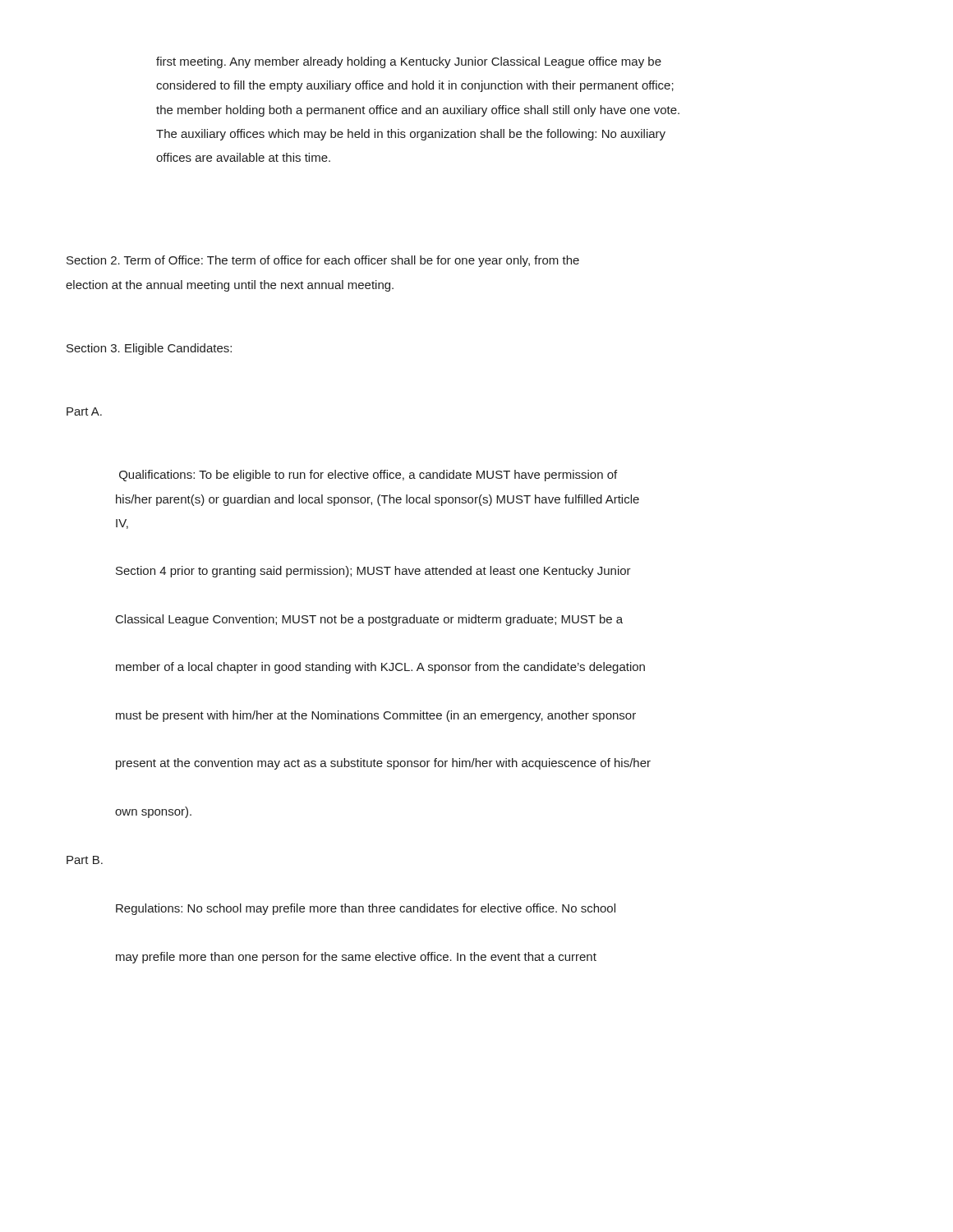Image resolution: width=953 pixels, height=1232 pixels.
Task: Point to the element starting "Part A."
Action: pyautogui.click(x=84, y=411)
